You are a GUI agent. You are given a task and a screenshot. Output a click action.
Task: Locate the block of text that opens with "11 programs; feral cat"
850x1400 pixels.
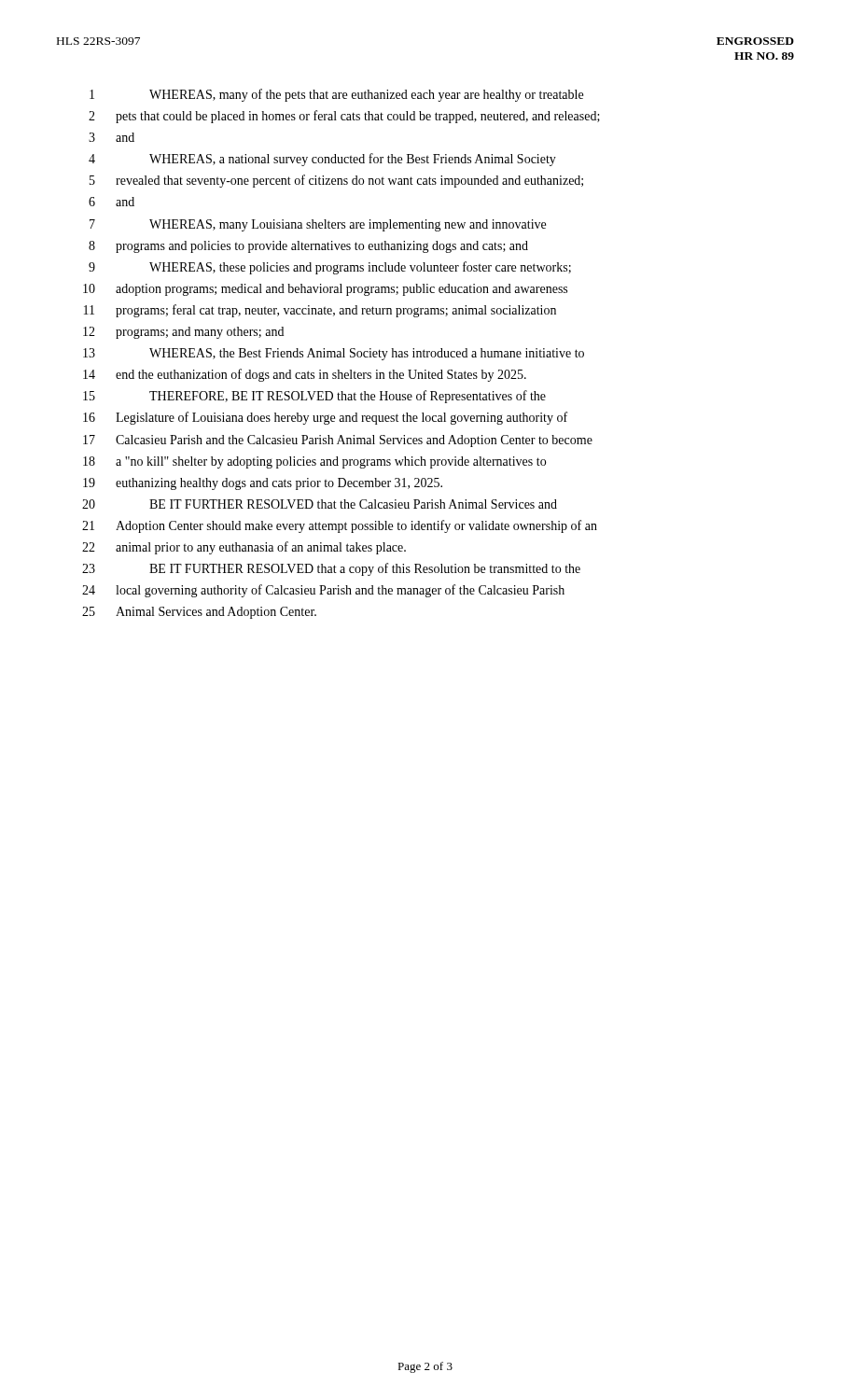click(x=425, y=310)
